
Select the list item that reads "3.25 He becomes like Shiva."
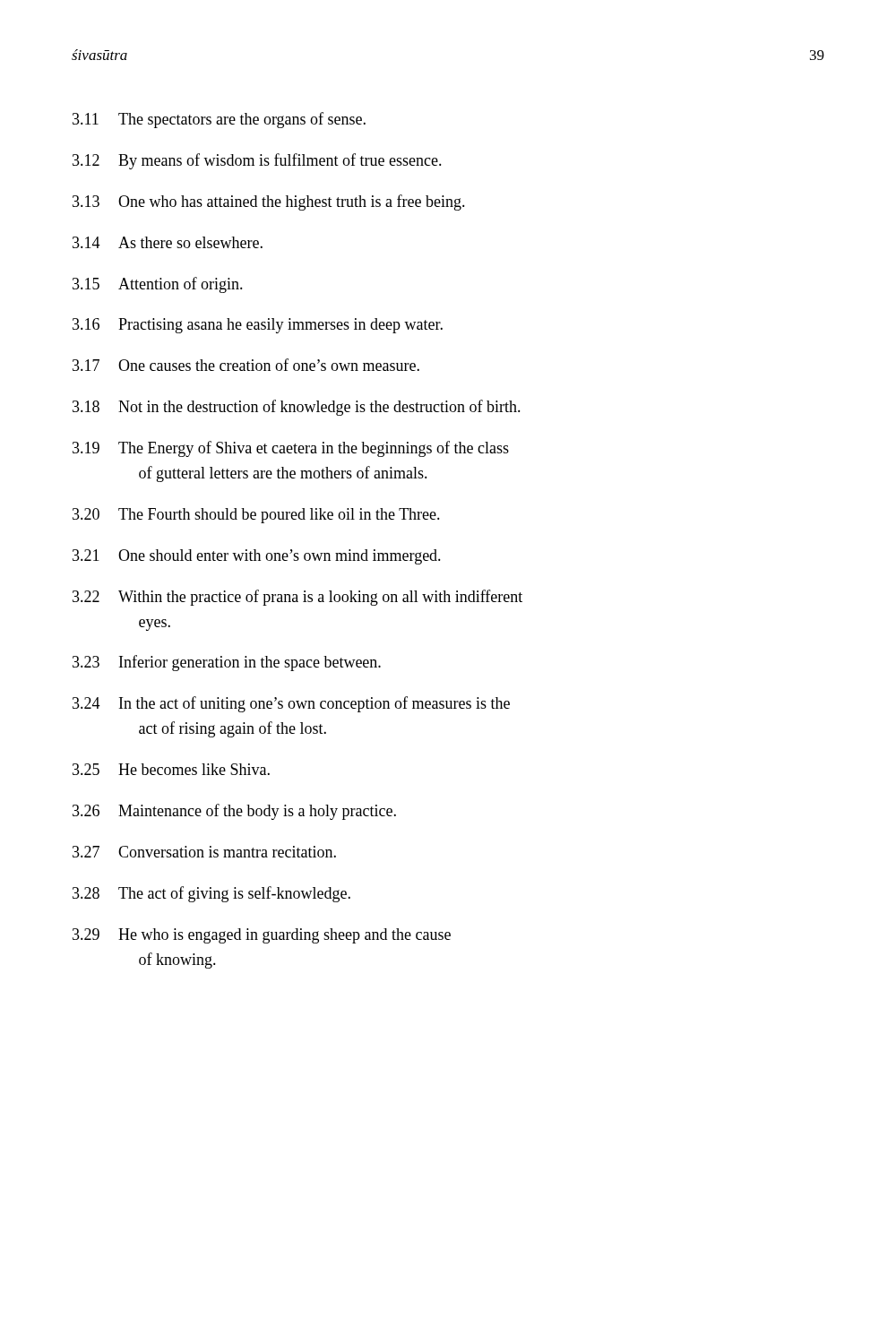pyautogui.click(x=171, y=771)
